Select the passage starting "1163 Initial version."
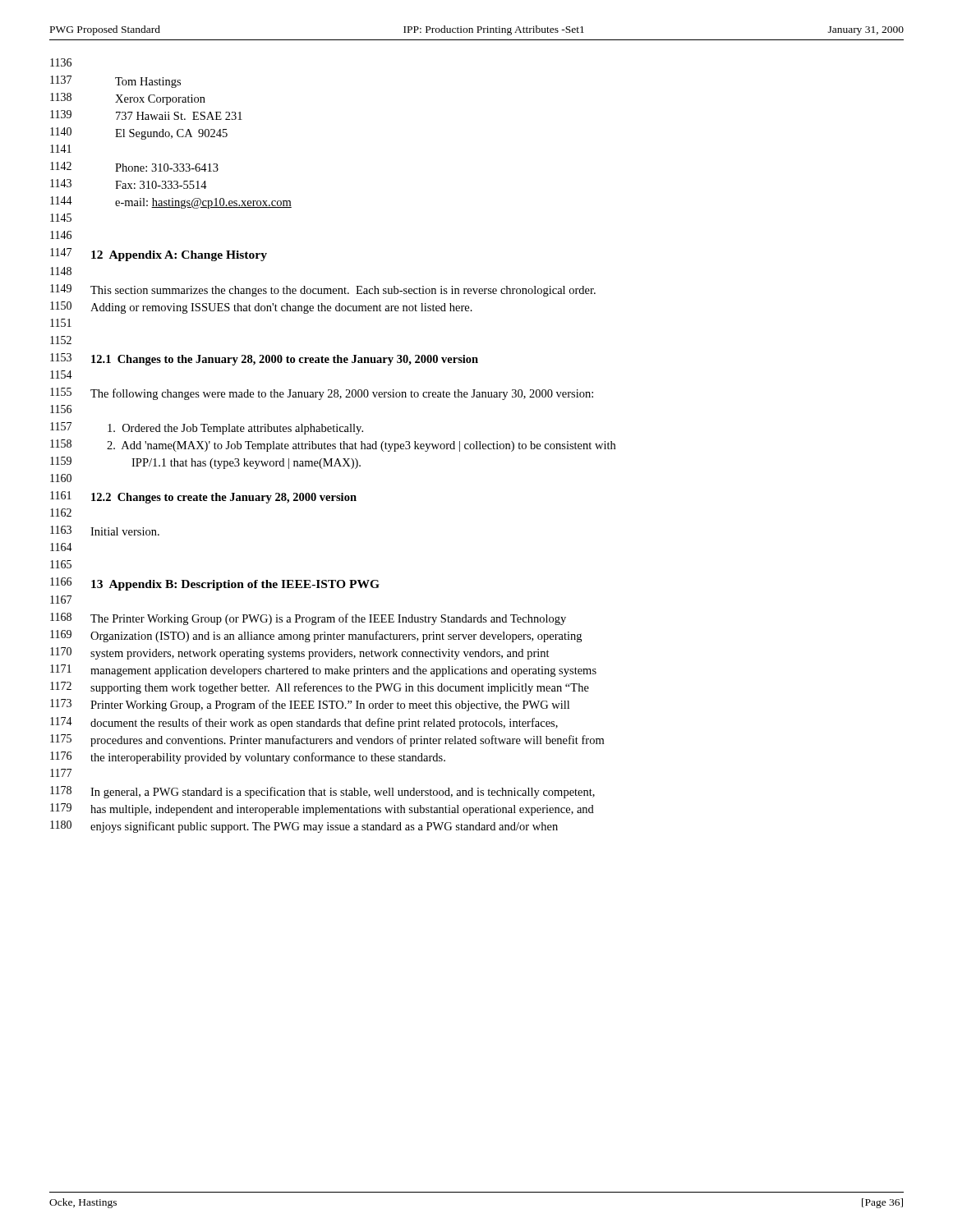The image size is (953, 1232). tap(105, 531)
